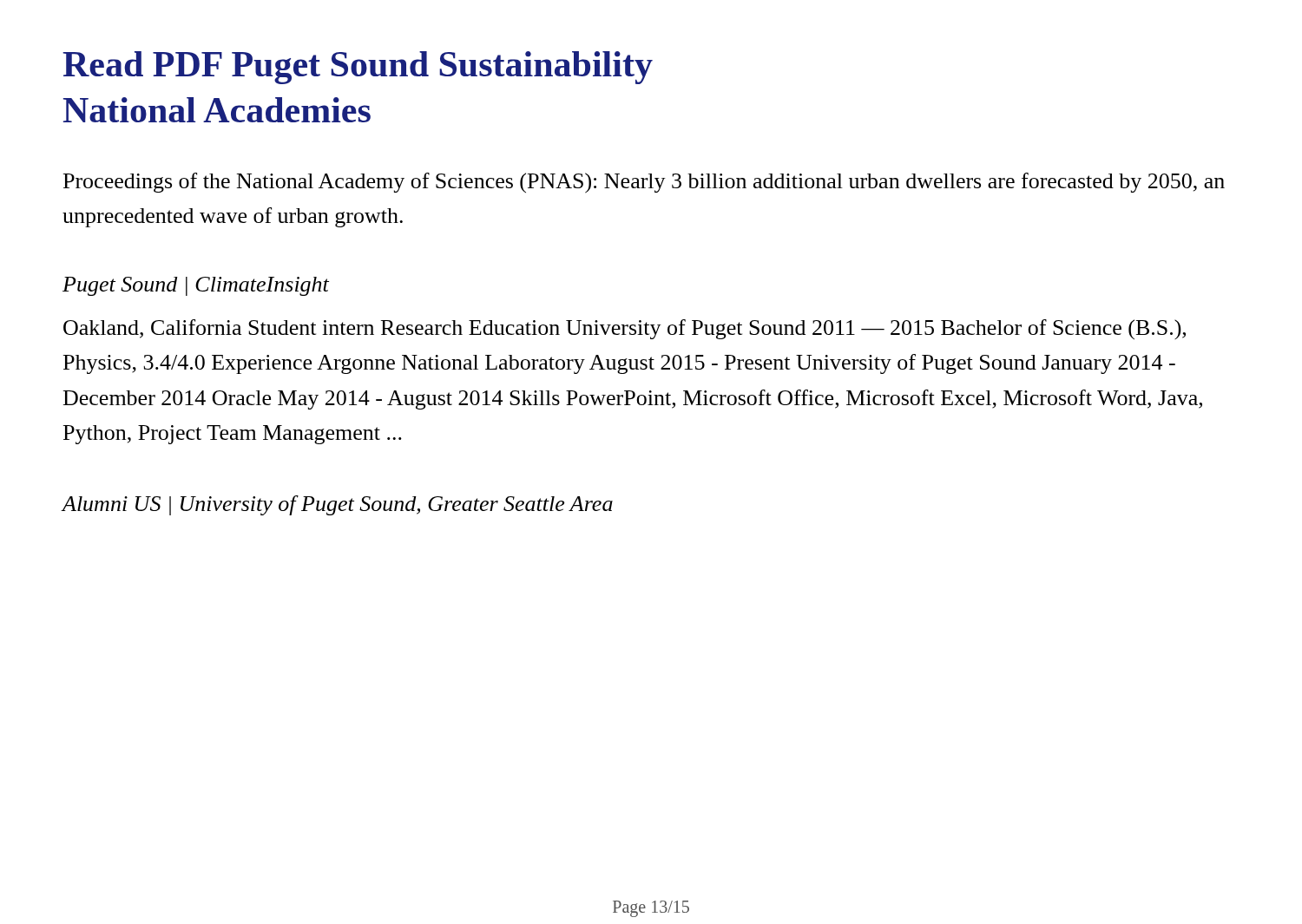Select the text block that reads "Oakland, California Student intern Research Education University"
Viewport: 1302px width, 924px height.
(x=651, y=381)
